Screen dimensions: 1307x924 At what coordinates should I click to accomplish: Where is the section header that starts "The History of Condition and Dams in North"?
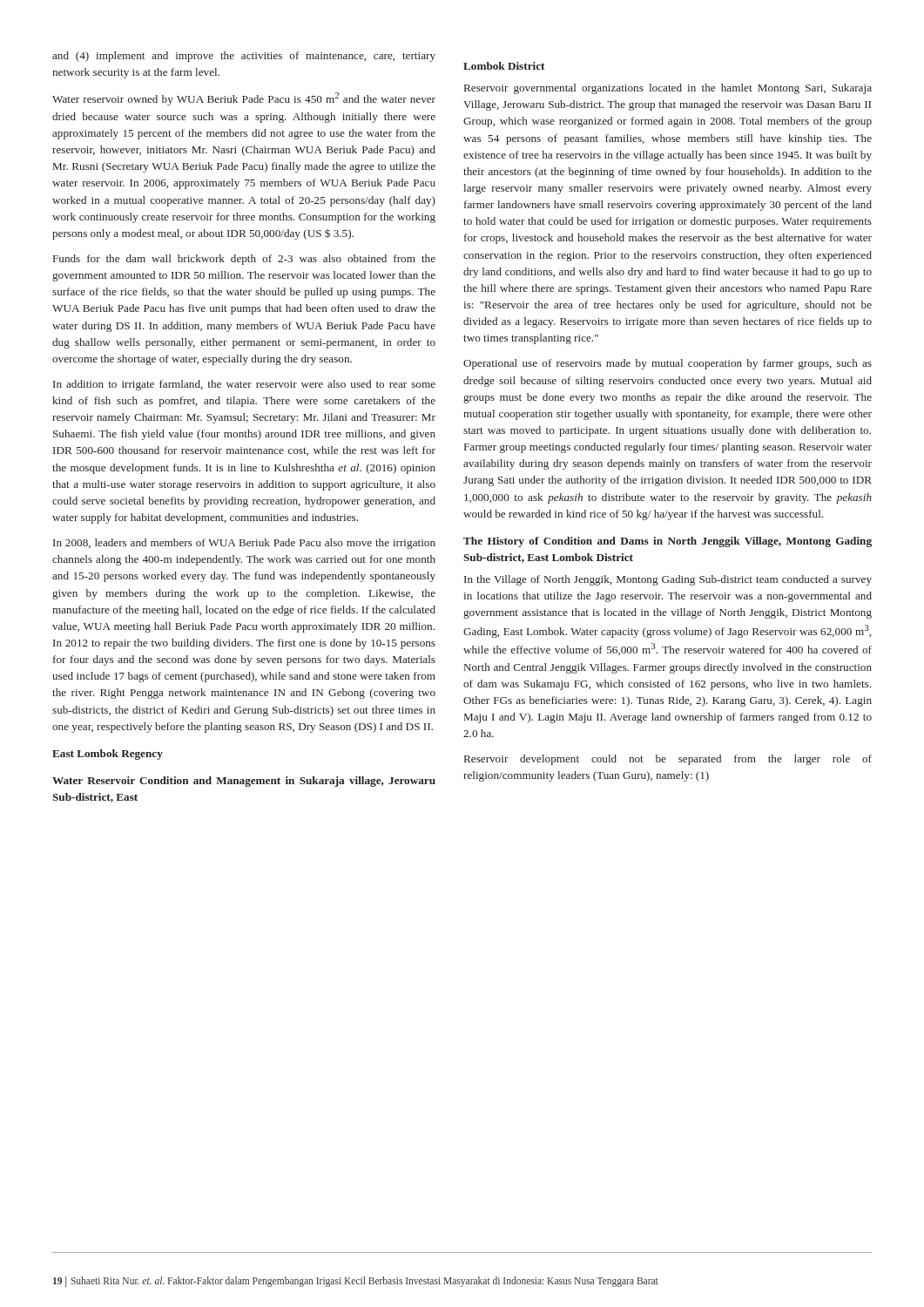(x=667, y=549)
